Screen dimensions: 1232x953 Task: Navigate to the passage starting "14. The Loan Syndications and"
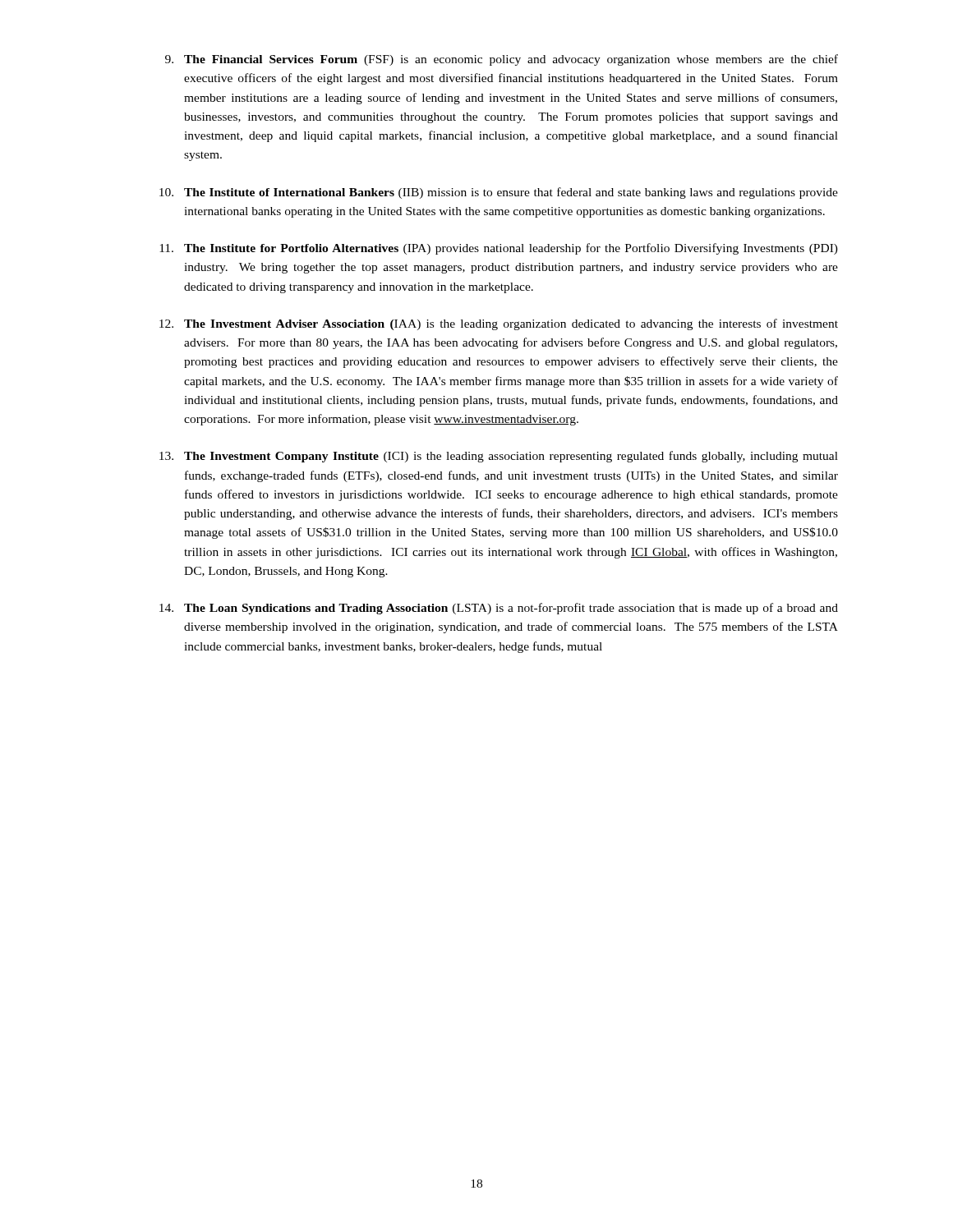[485, 627]
